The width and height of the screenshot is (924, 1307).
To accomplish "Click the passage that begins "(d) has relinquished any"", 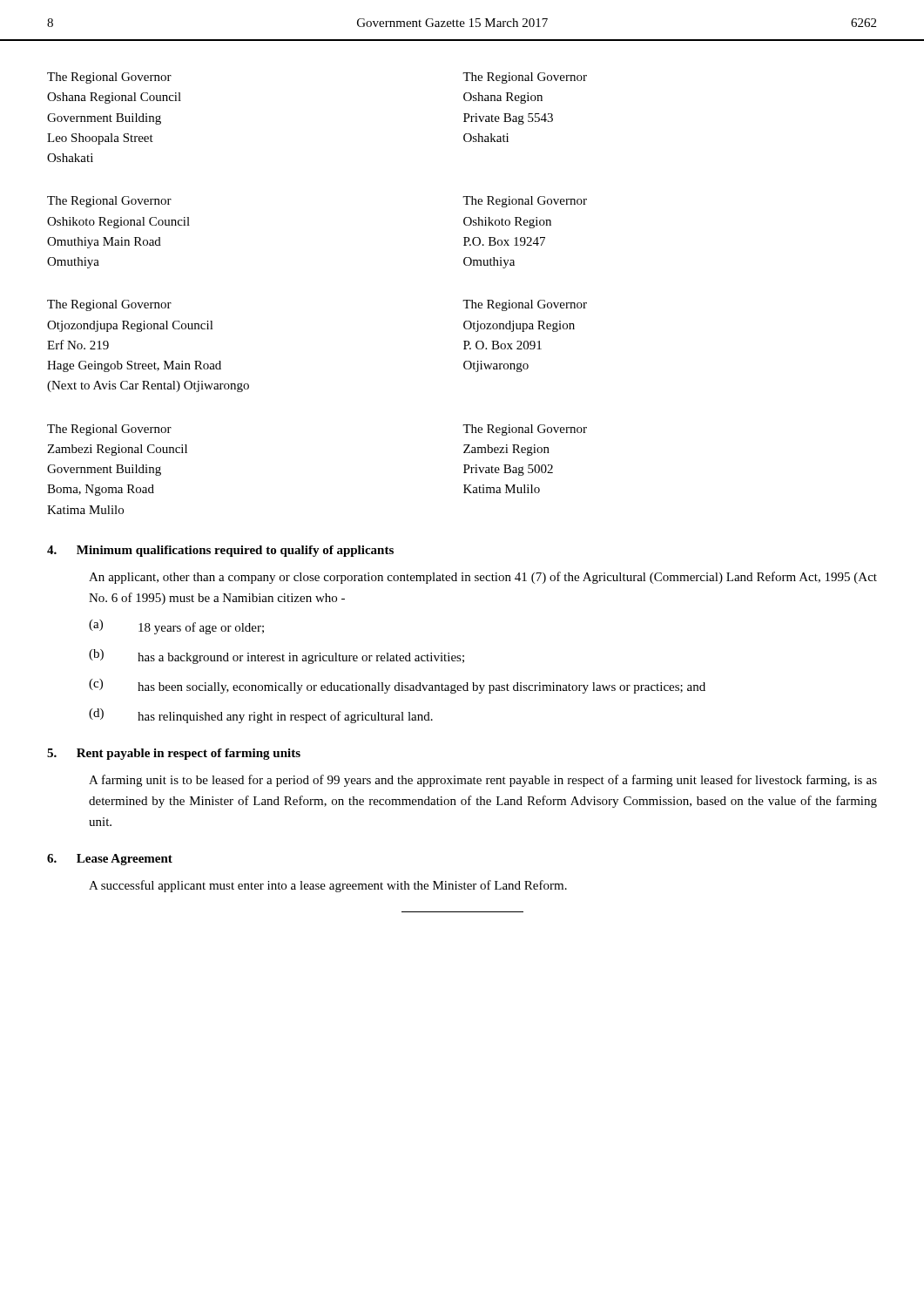I will 261,716.
